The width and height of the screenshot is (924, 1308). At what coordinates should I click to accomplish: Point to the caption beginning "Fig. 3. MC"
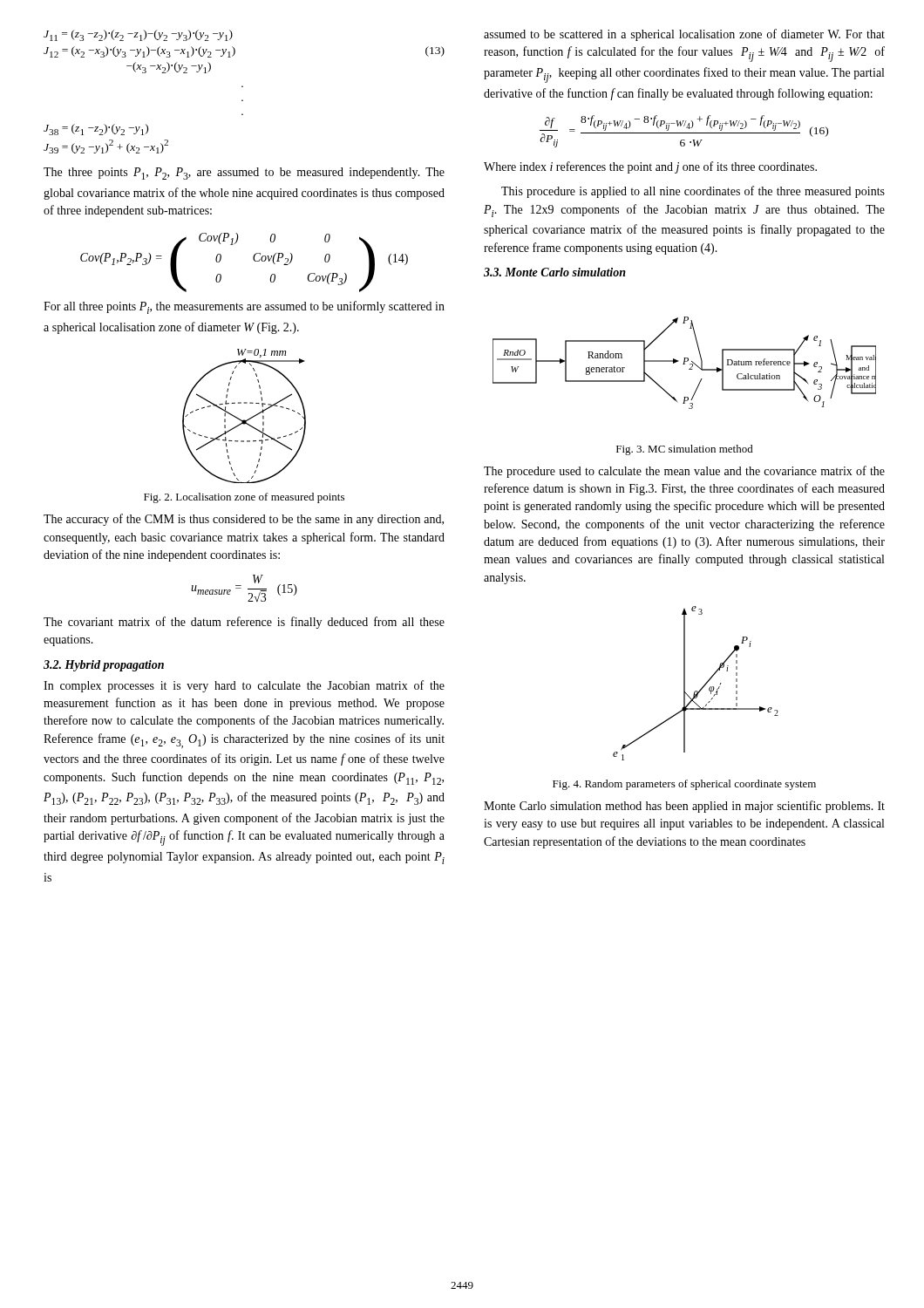coord(684,449)
